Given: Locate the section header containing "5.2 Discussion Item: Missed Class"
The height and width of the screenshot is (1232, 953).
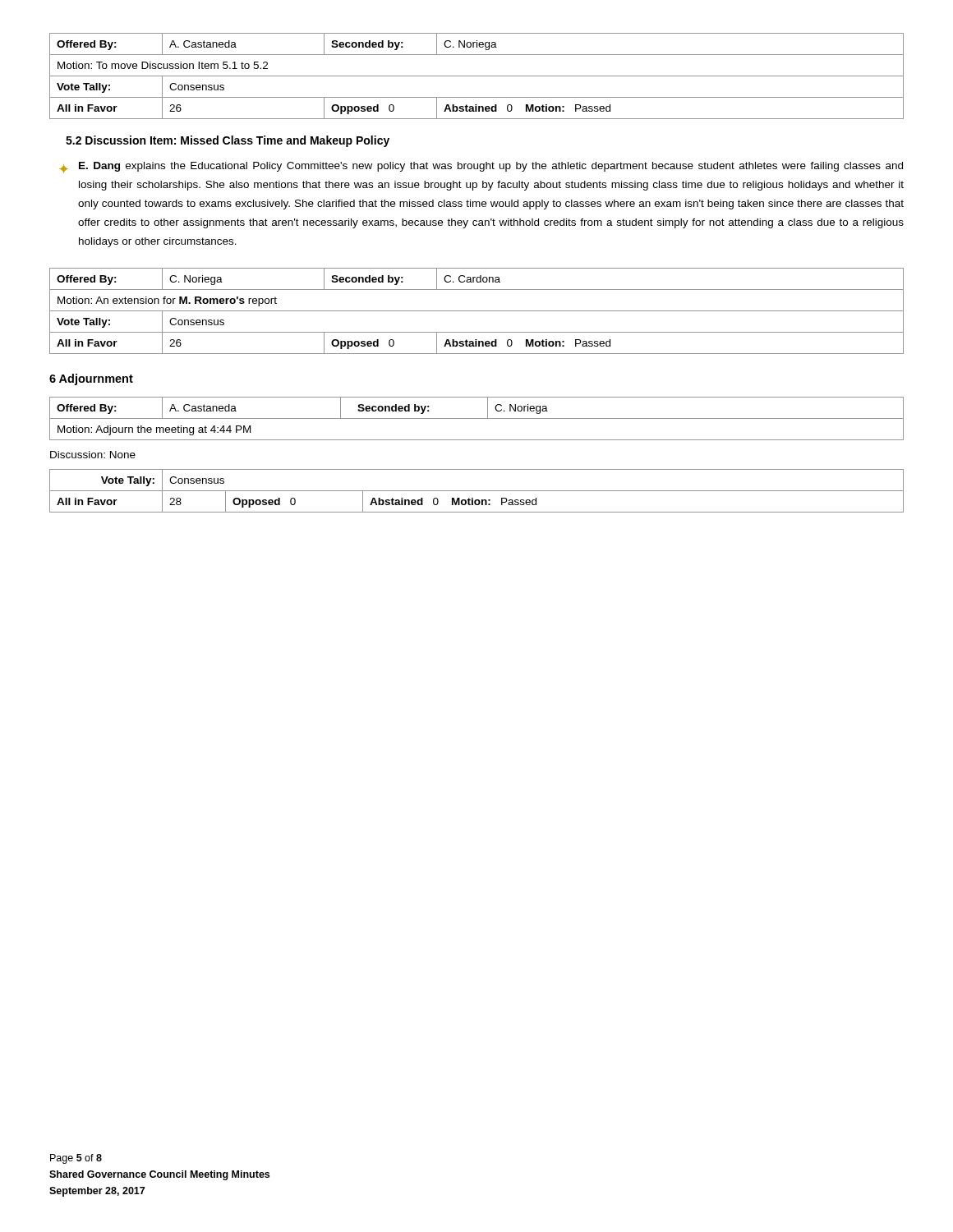Looking at the screenshot, I should coord(228,140).
